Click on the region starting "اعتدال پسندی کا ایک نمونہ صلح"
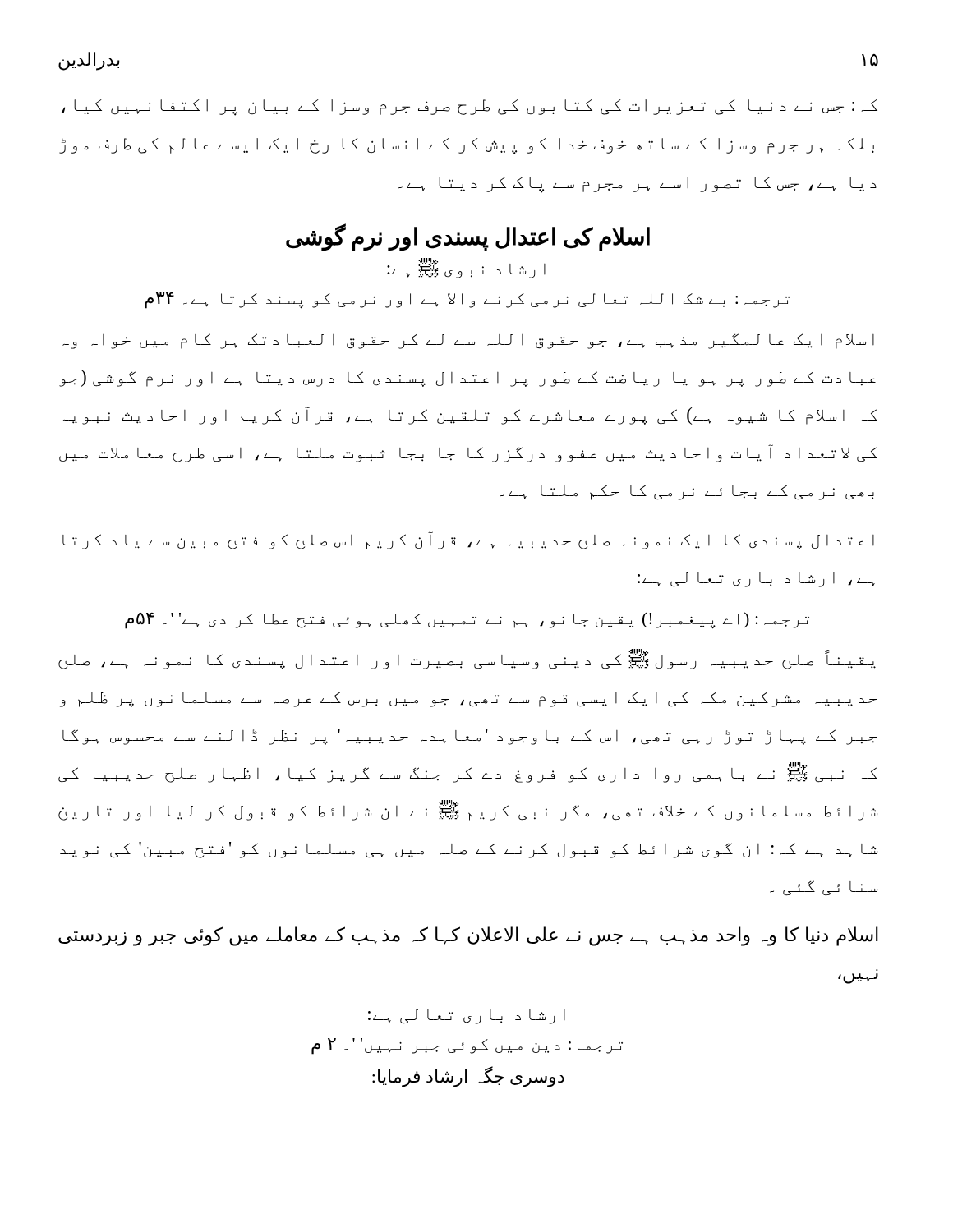The image size is (953, 1232). coord(468,558)
